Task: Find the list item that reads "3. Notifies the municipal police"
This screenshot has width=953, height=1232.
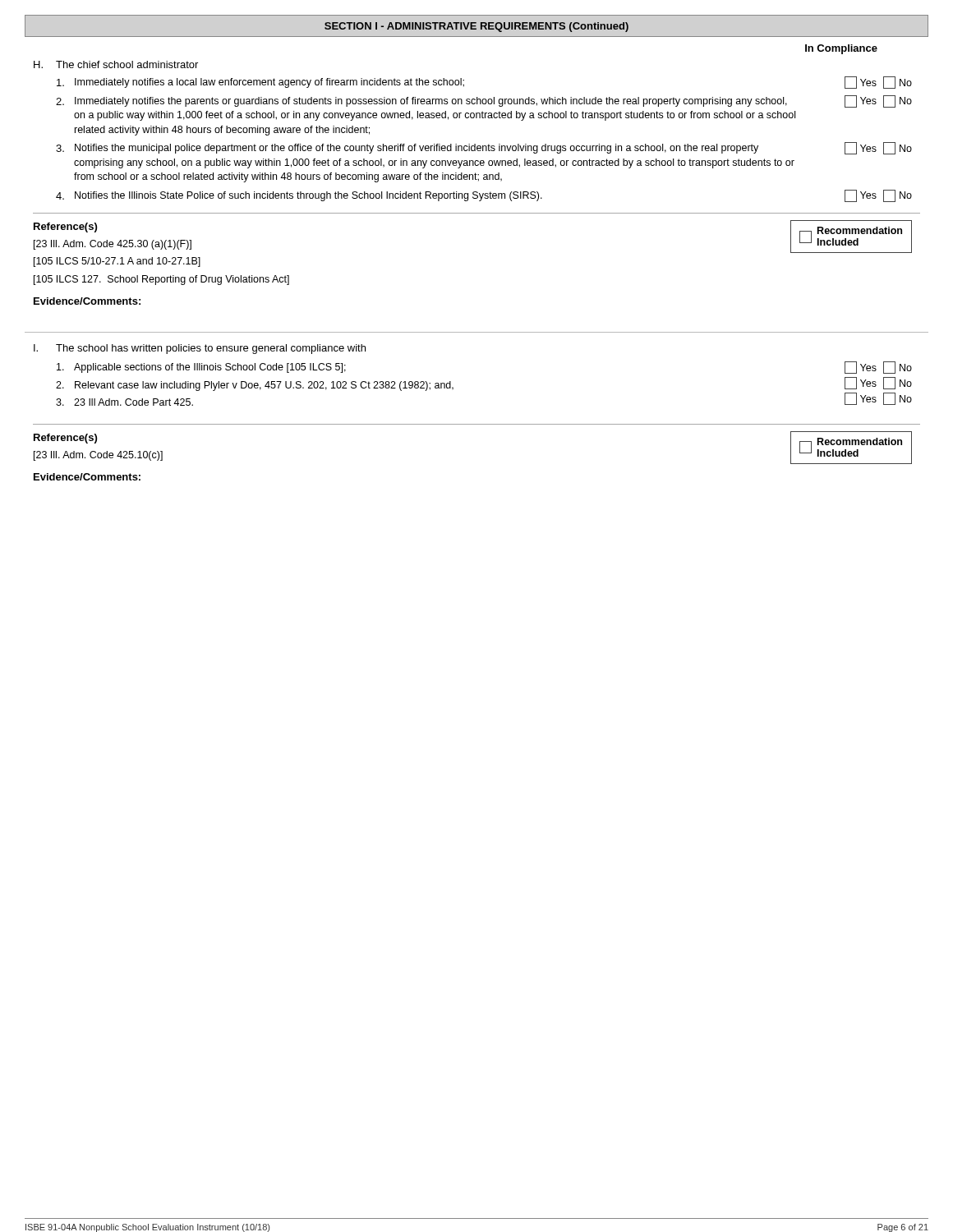Action: coord(488,163)
